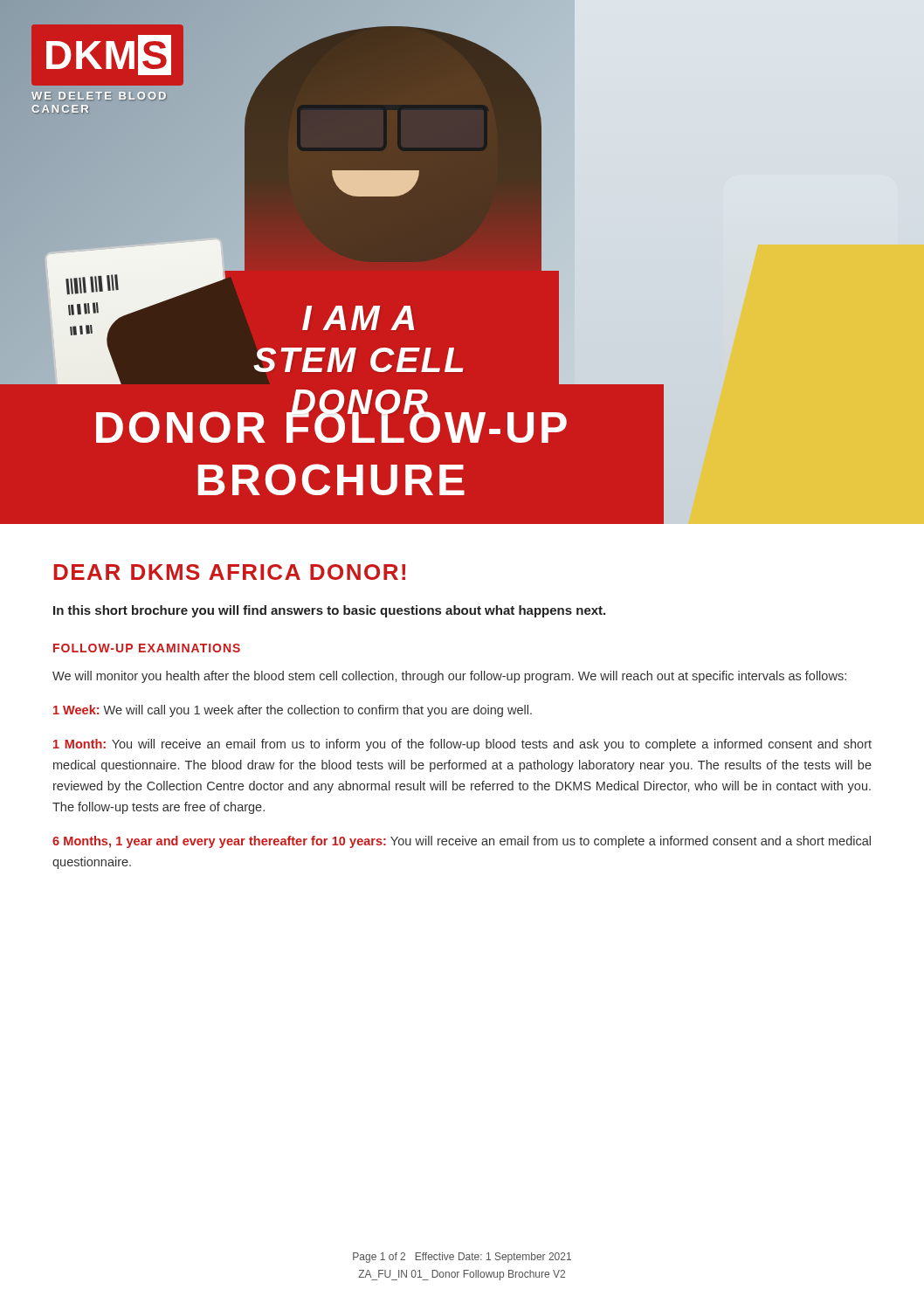Select the text block containing "We will monitor you health after the blood"
Screen dimensions: 1310x924
(450, 676)
